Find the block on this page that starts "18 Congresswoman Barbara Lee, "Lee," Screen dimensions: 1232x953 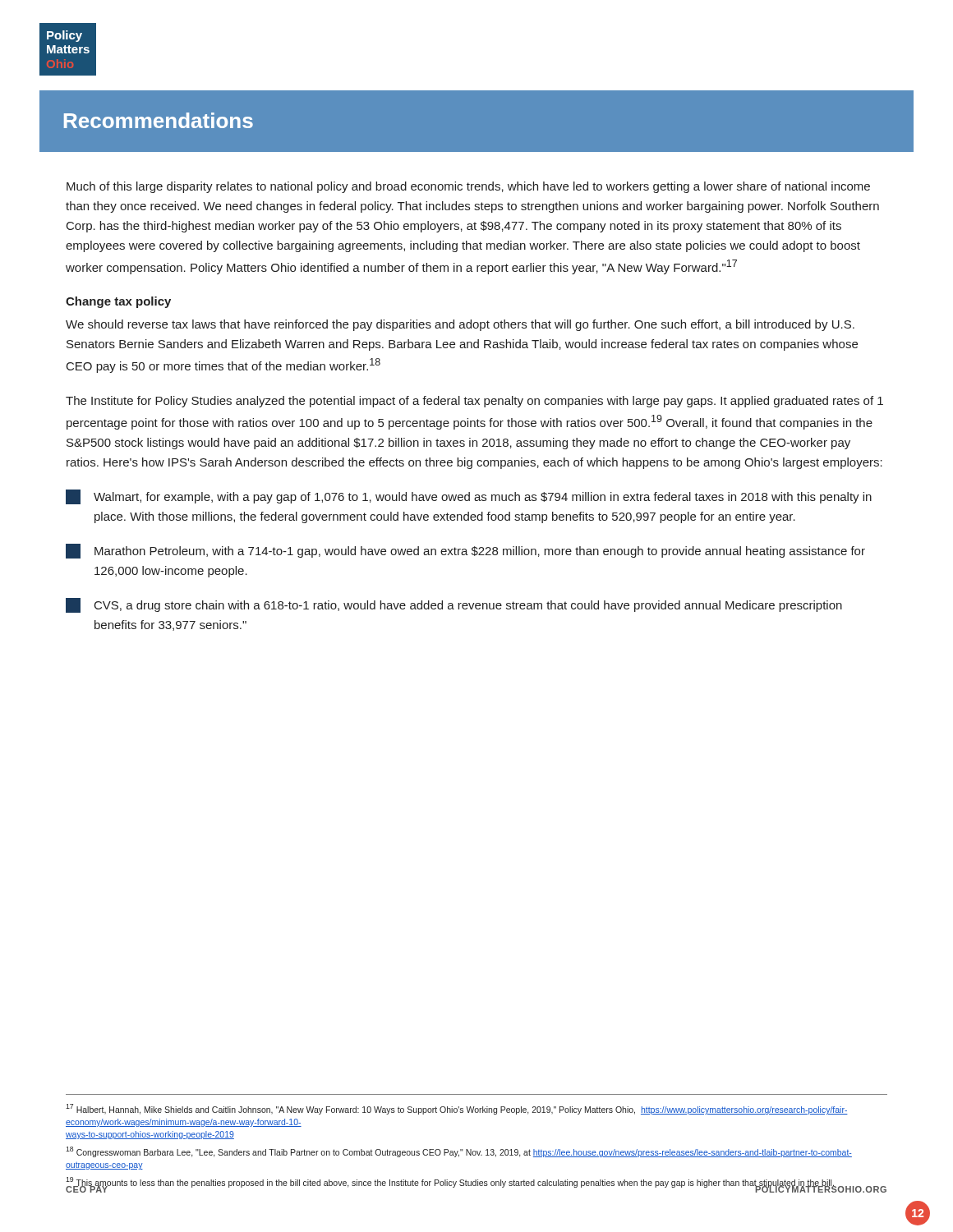(459, 1157)
